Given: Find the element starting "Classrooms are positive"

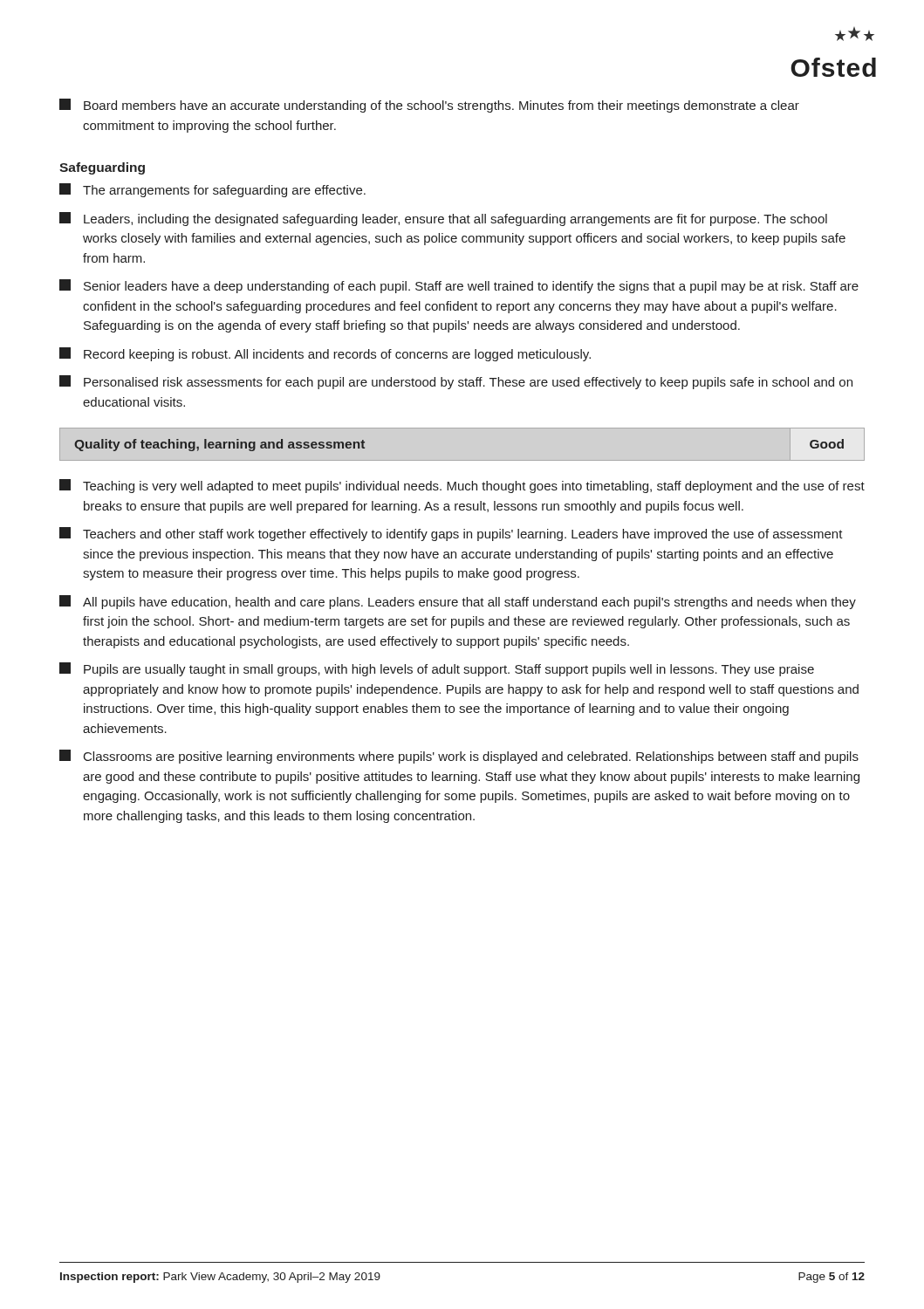Looking at the screenshot, I should coord(462,786).
